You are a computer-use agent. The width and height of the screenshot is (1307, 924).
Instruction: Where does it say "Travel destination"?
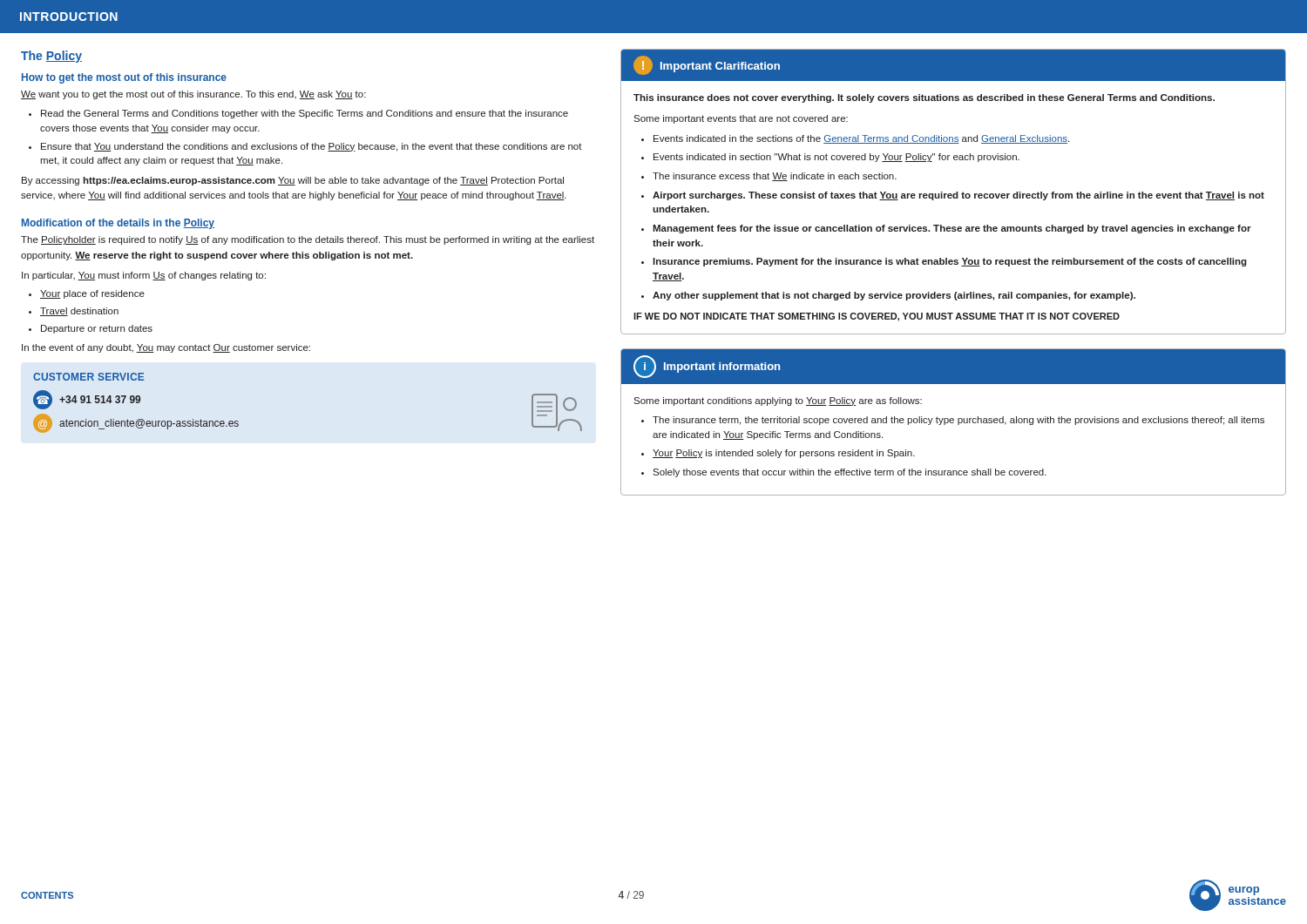click(x=79, y=311)
